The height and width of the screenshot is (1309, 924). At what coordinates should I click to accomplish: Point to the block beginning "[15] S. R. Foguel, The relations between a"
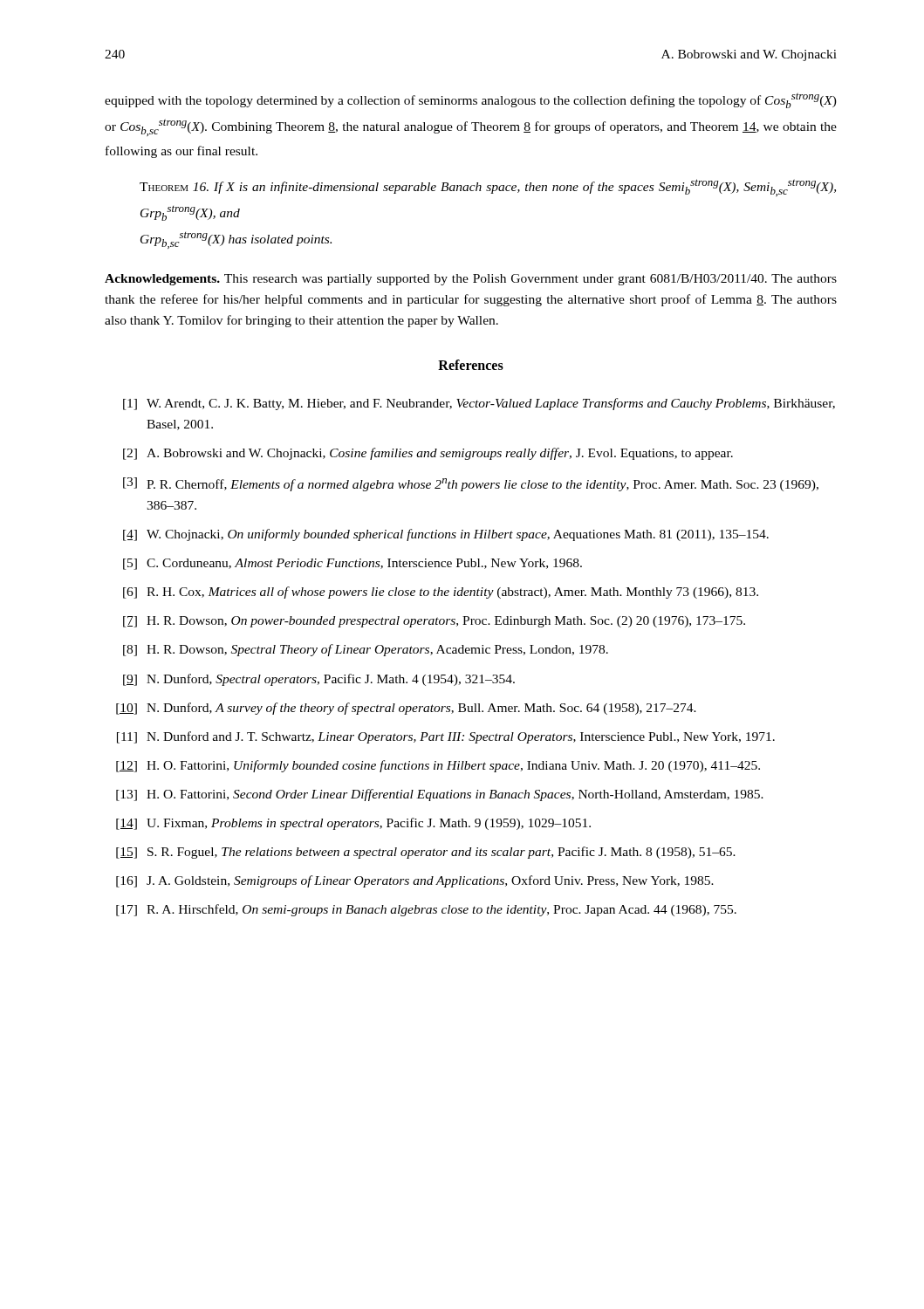point(420,851)
